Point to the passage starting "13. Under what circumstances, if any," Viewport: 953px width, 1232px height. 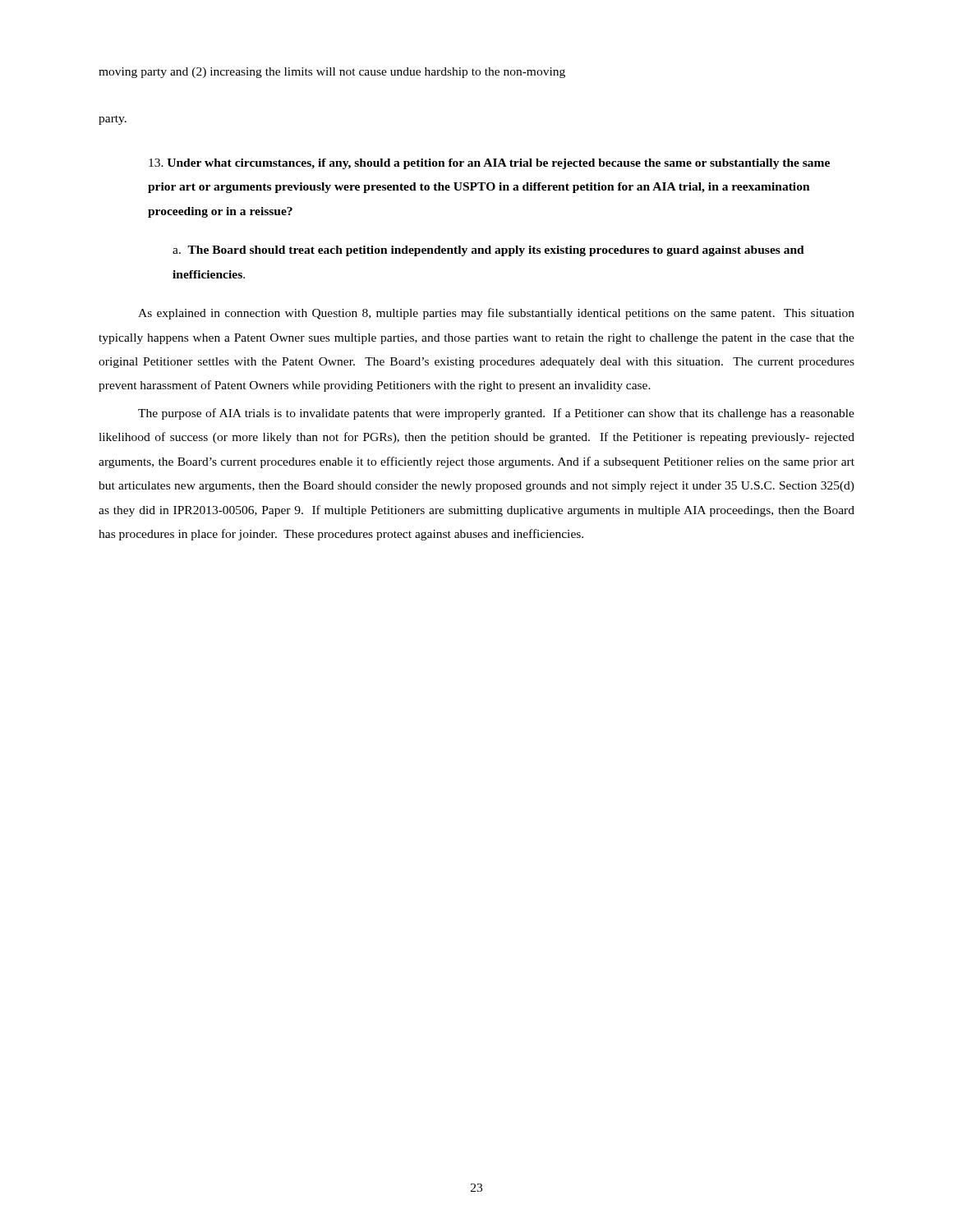coord(489,186)
